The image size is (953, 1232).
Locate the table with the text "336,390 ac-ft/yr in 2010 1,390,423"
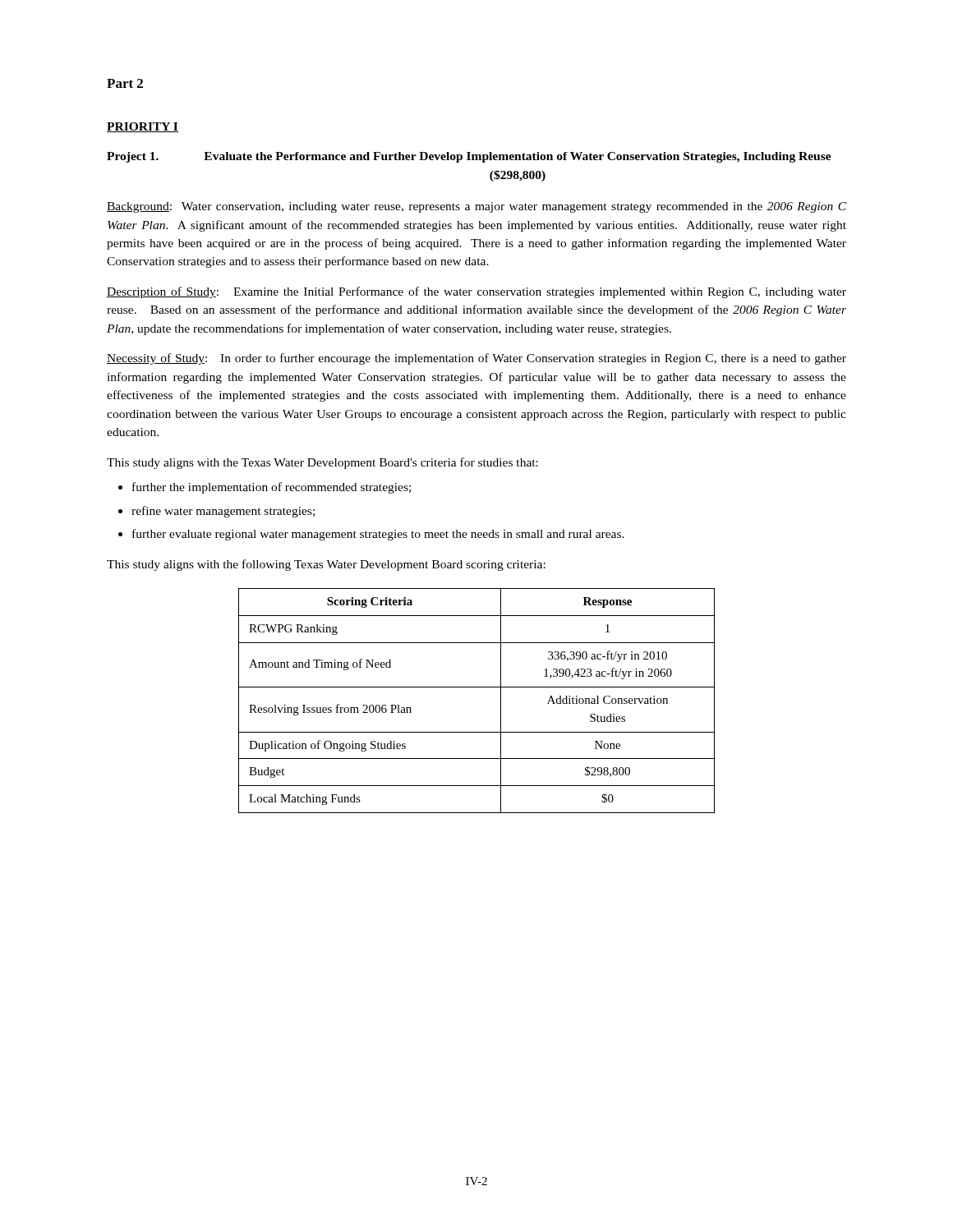click(x=476, y=700)
